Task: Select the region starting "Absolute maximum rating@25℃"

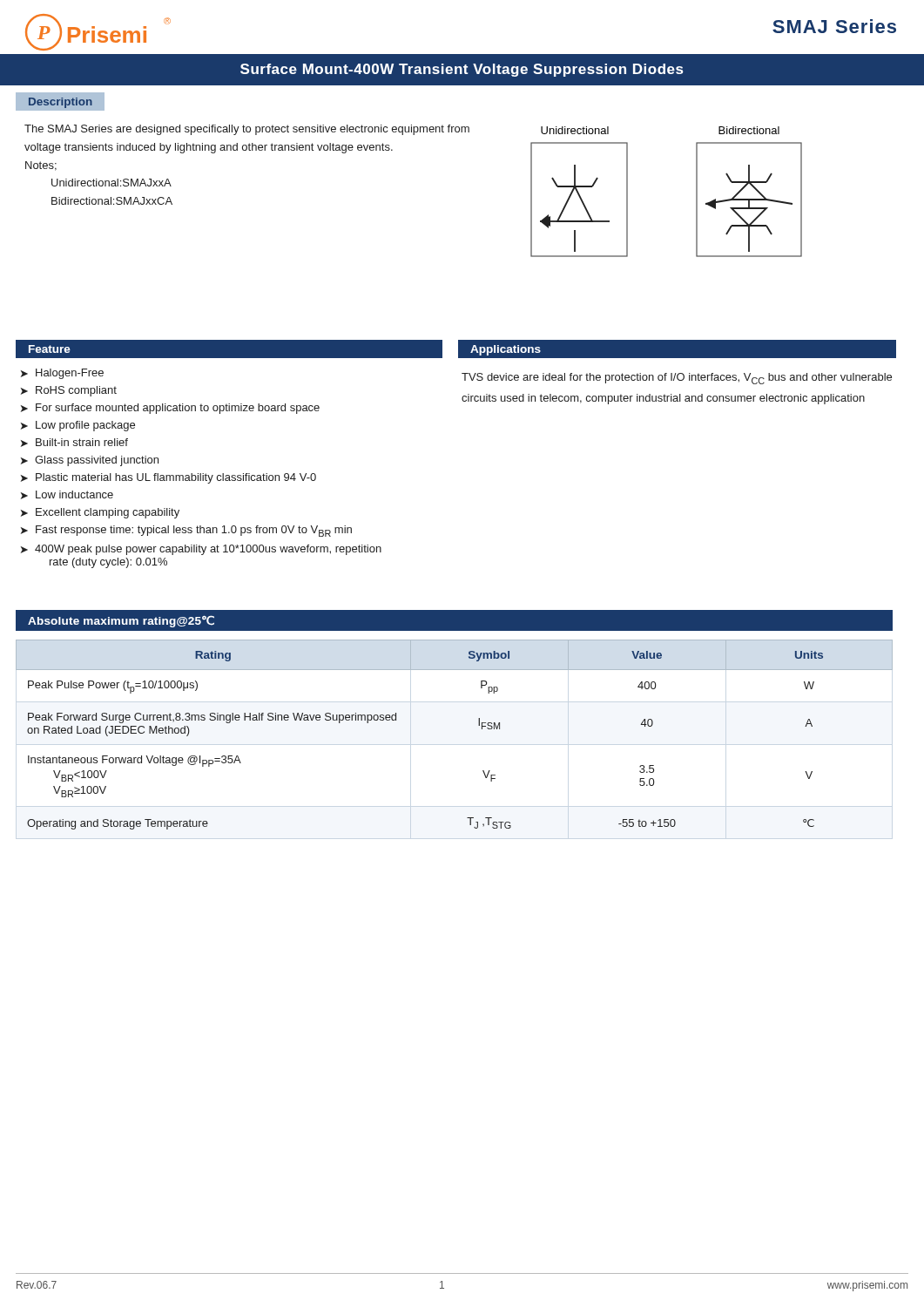Action: coord(454,620)
